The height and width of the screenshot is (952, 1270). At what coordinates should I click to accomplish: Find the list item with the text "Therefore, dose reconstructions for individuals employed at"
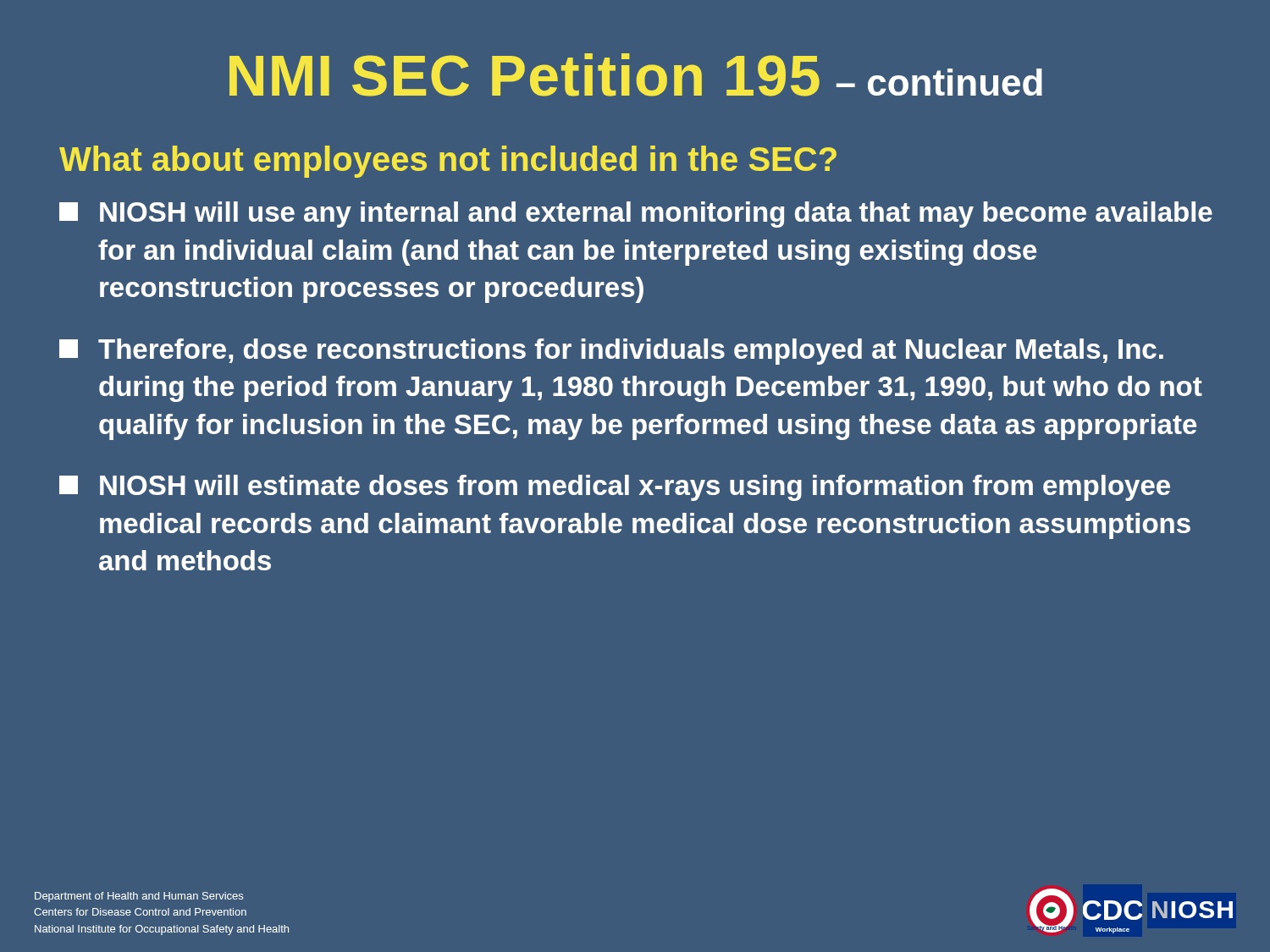click(x=639, y=387)
